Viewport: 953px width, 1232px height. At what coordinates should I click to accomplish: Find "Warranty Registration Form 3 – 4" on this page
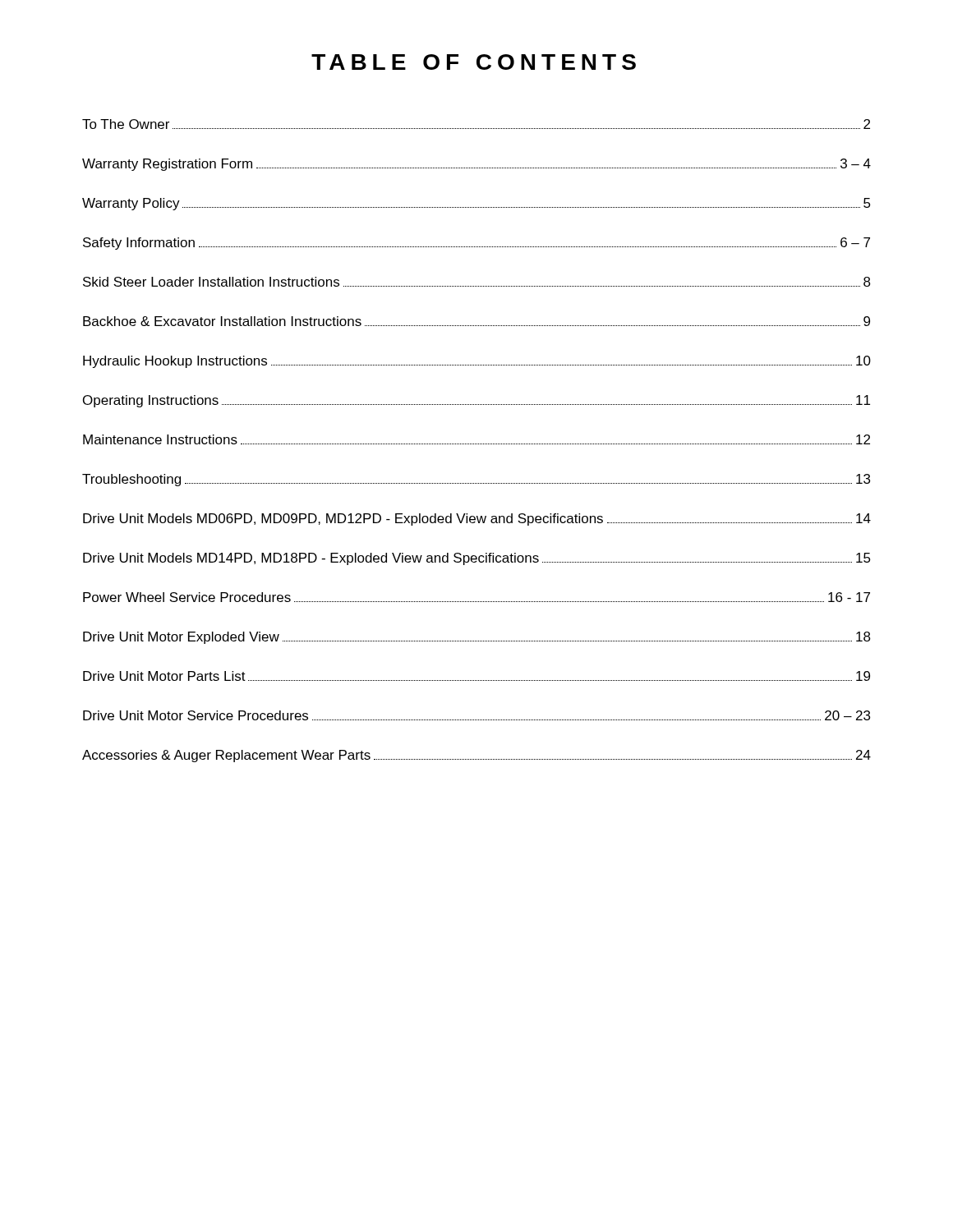click(x=476, y=164)
